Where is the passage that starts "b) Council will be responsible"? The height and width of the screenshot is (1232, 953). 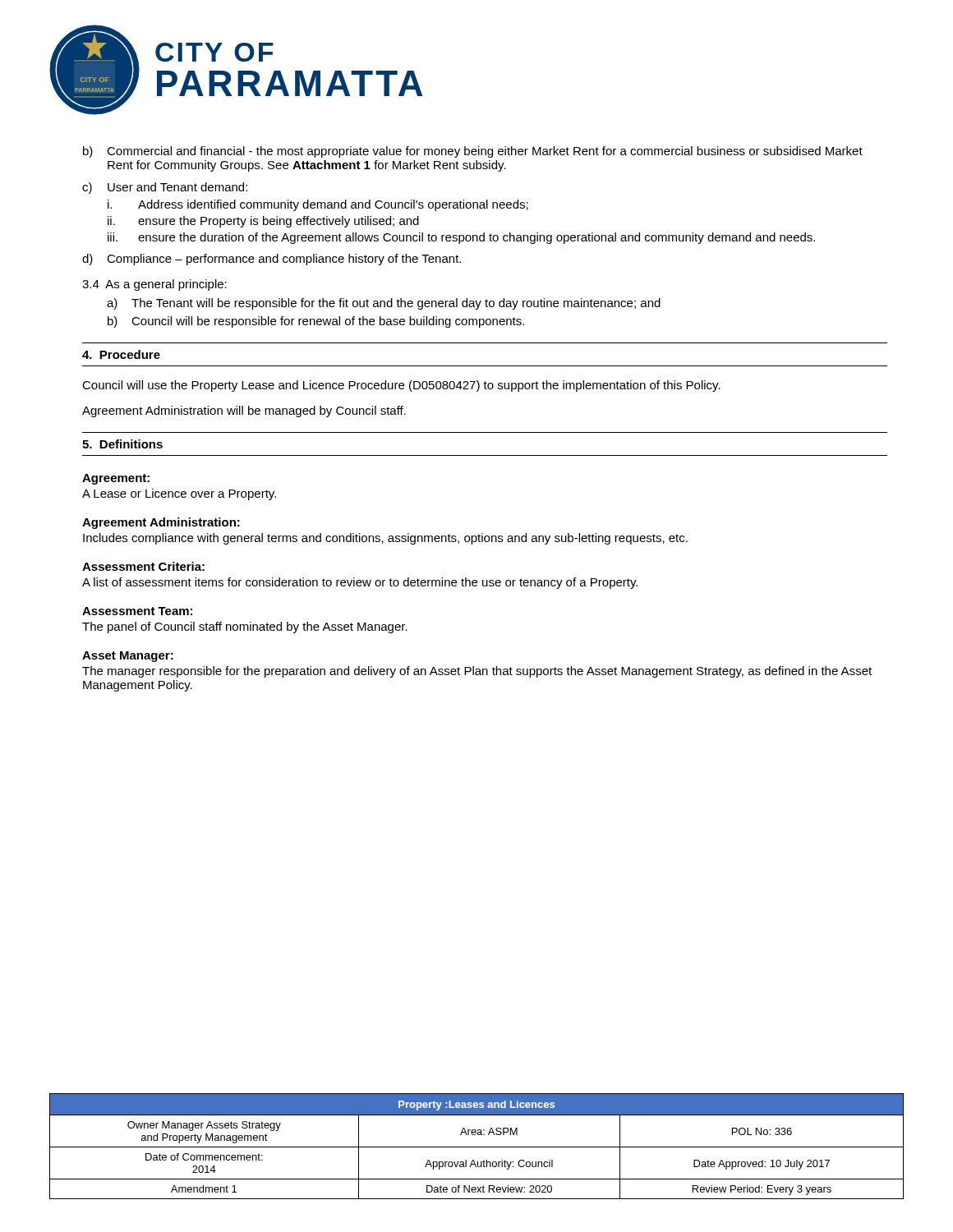[316, 321]
